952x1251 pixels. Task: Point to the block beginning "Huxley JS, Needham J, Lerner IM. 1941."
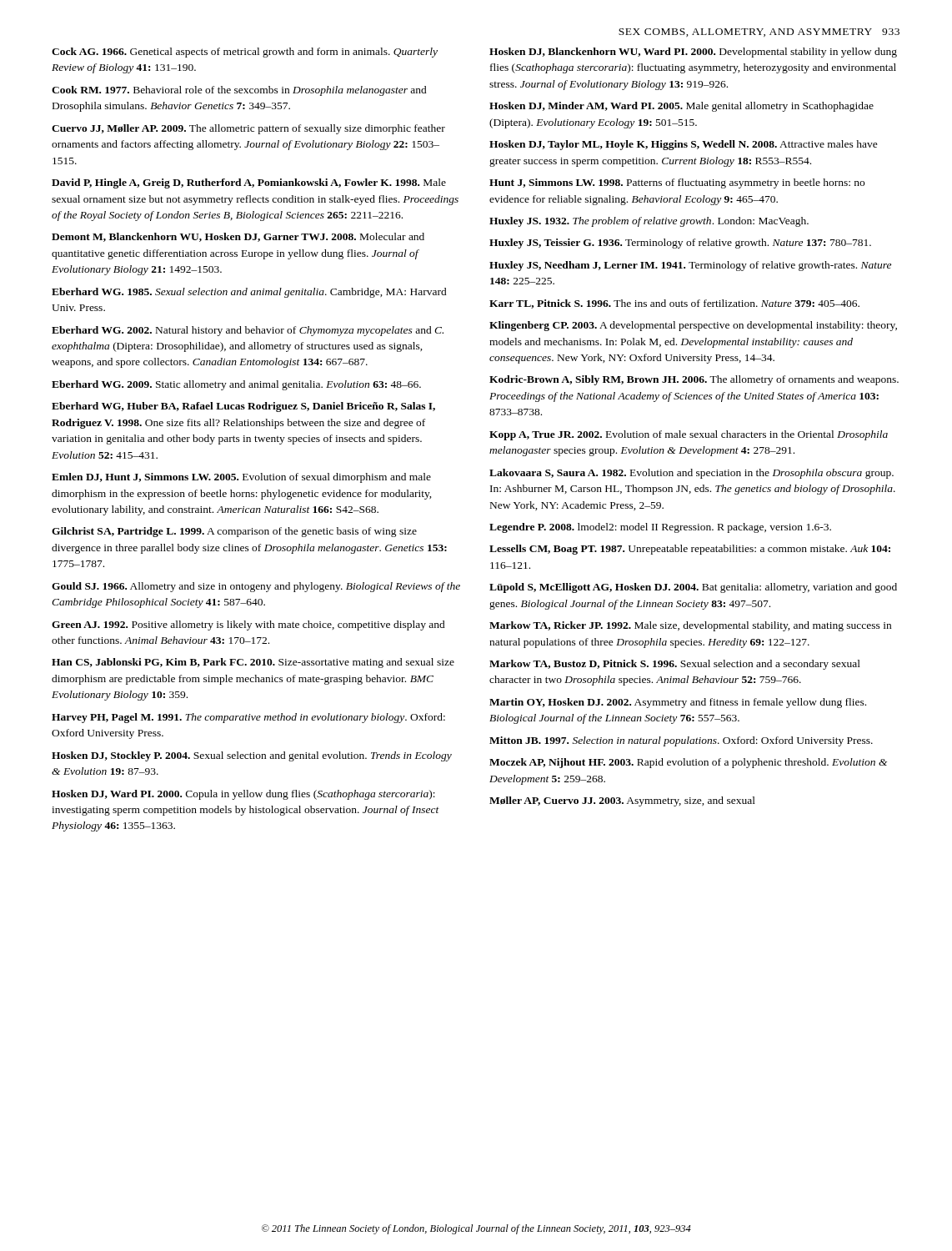point(690,273)
